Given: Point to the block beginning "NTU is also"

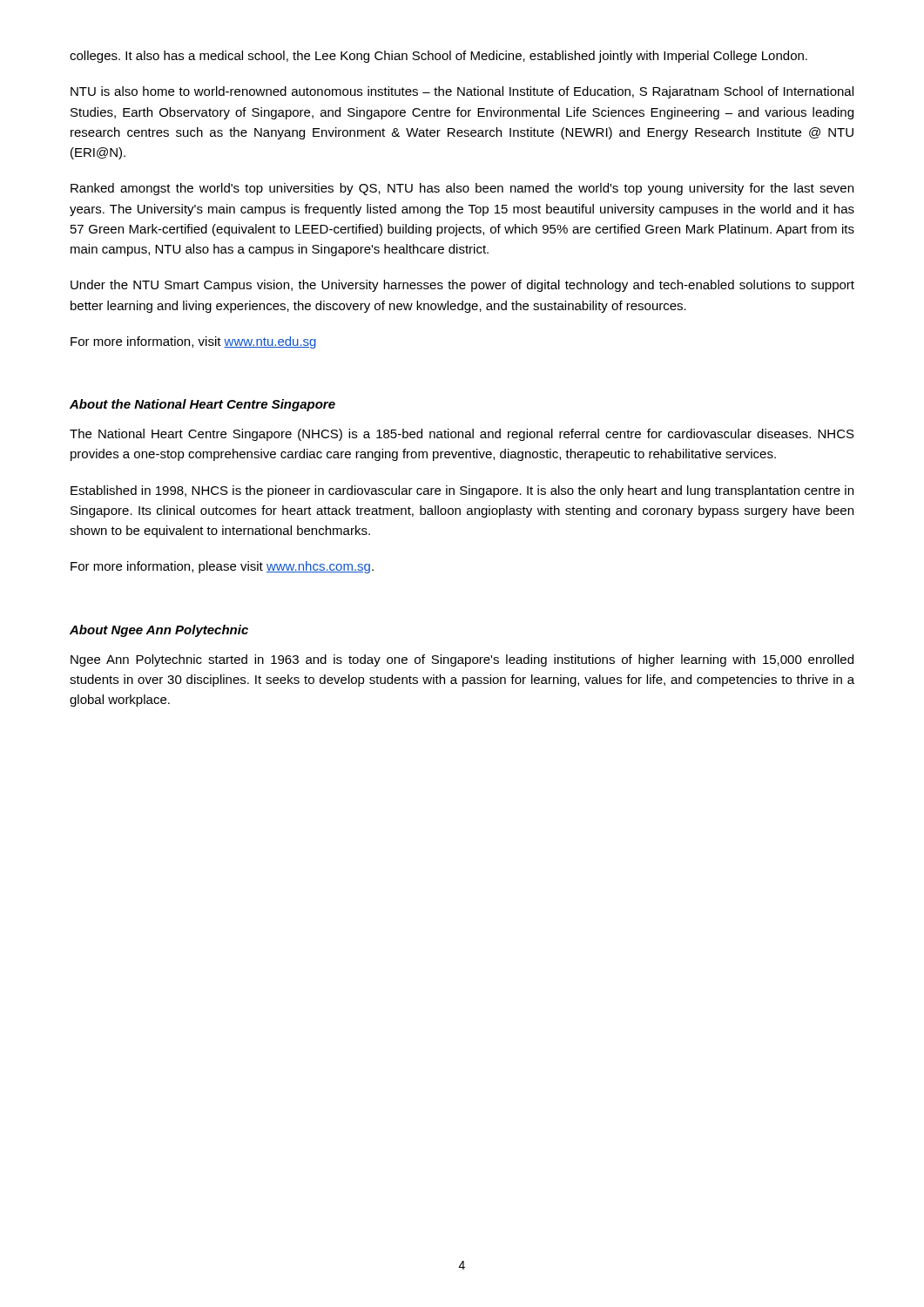Looking at the screenshot, I should [x=462, y=122].
